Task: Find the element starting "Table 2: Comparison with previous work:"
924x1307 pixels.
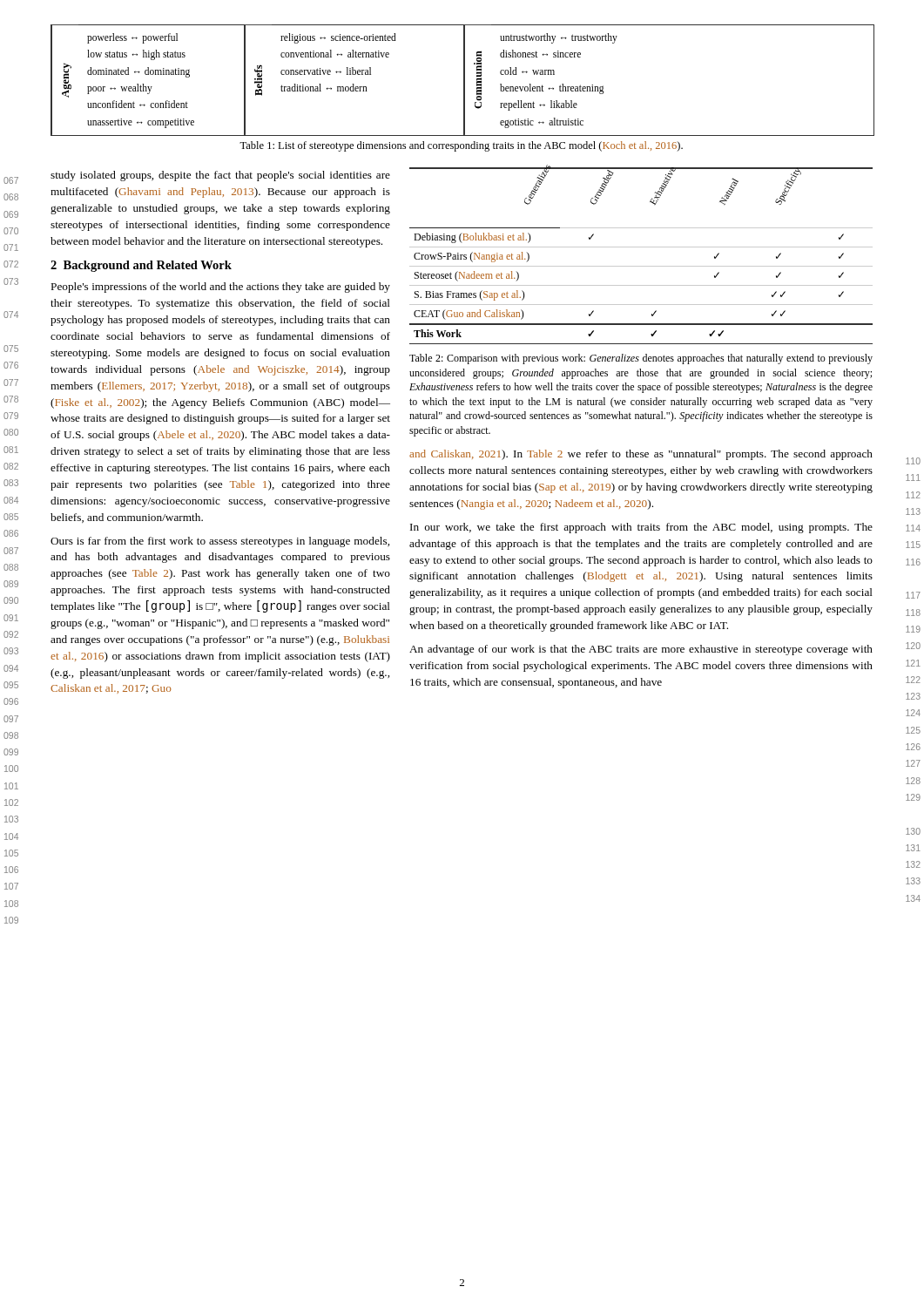Action: (x=641, y=394)
